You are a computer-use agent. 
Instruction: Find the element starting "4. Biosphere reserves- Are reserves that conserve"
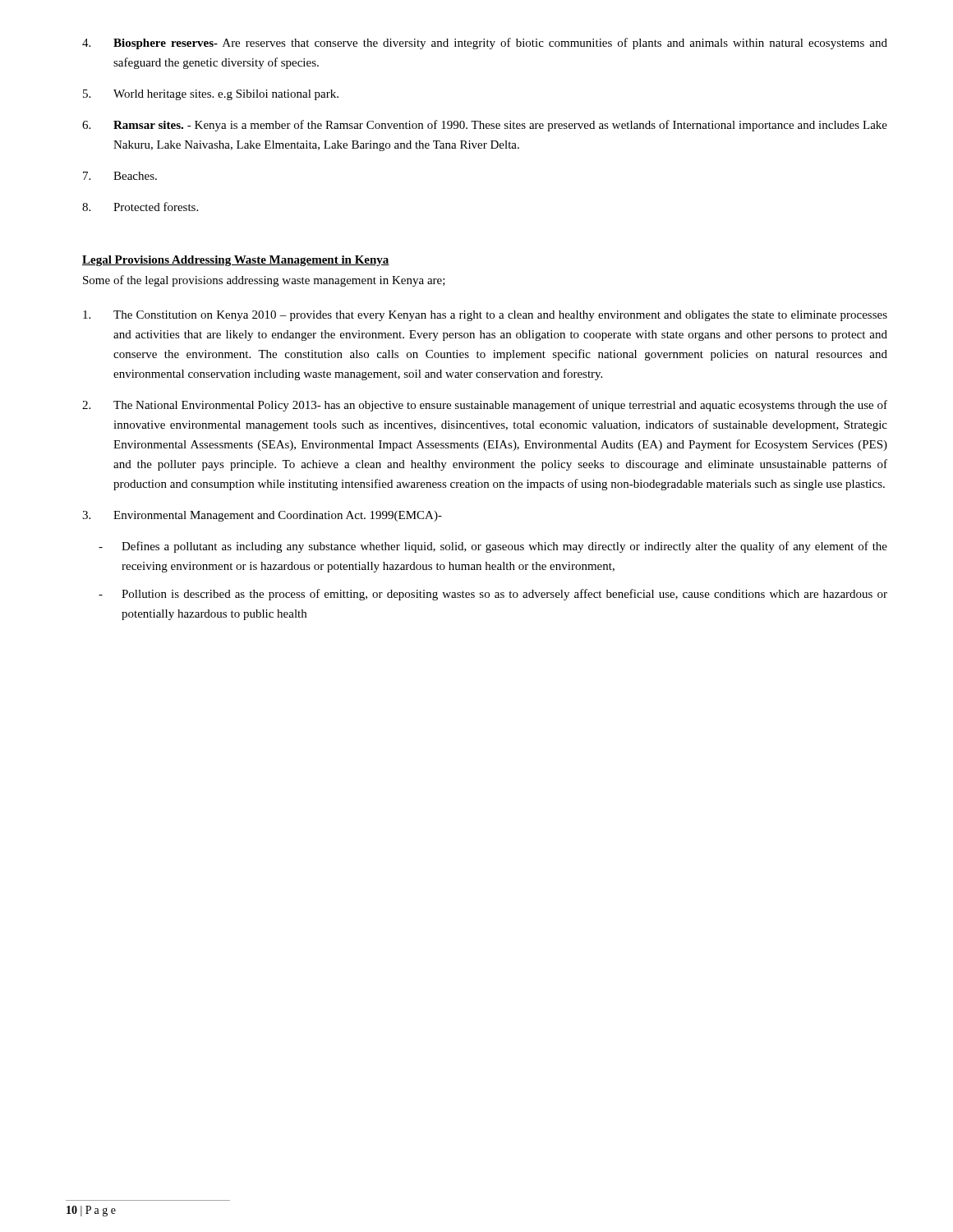[x=485, y=53]
